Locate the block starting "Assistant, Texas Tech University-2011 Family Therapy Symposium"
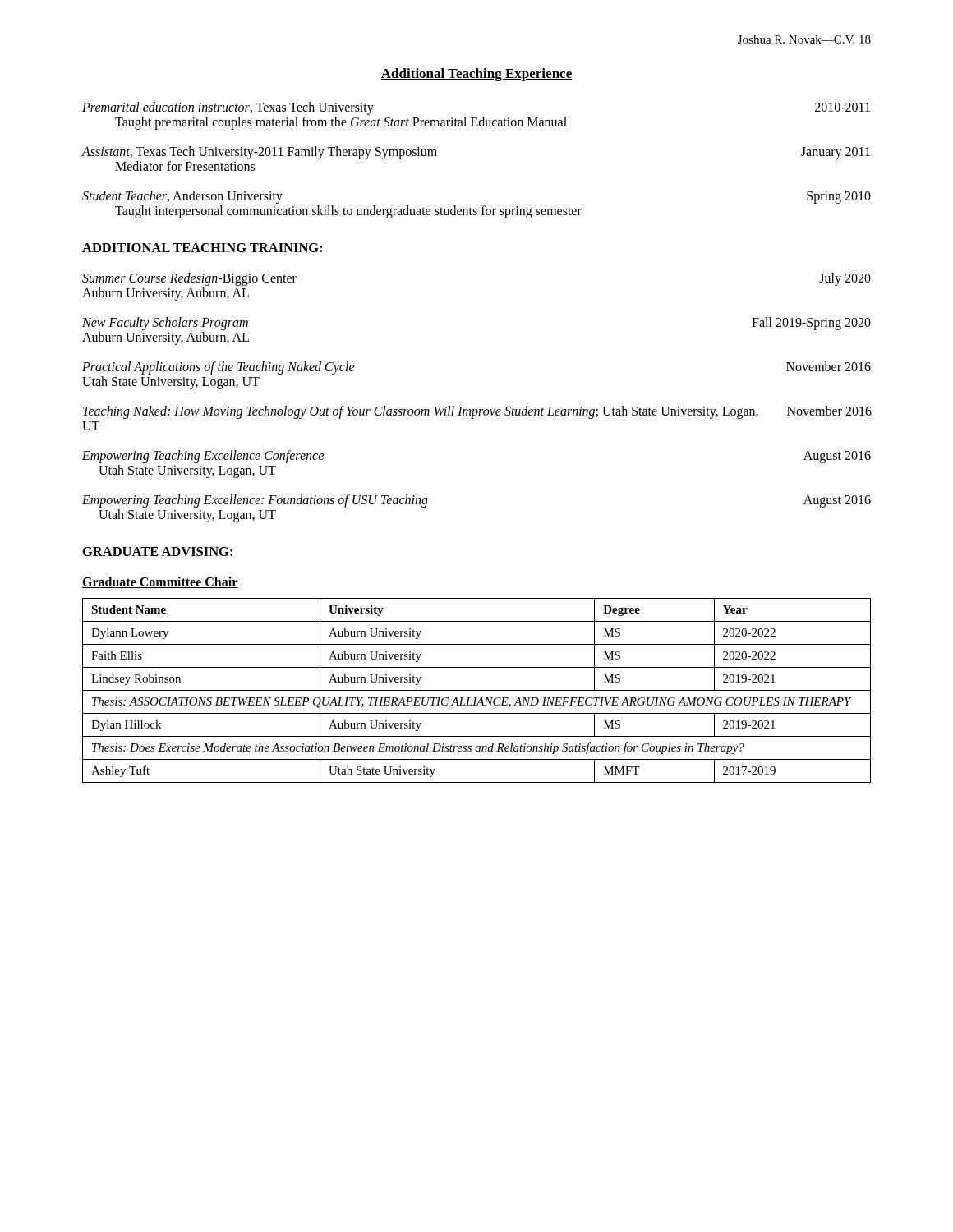Viewport: 953px width, 1232px height. click(x=252, y=152)
